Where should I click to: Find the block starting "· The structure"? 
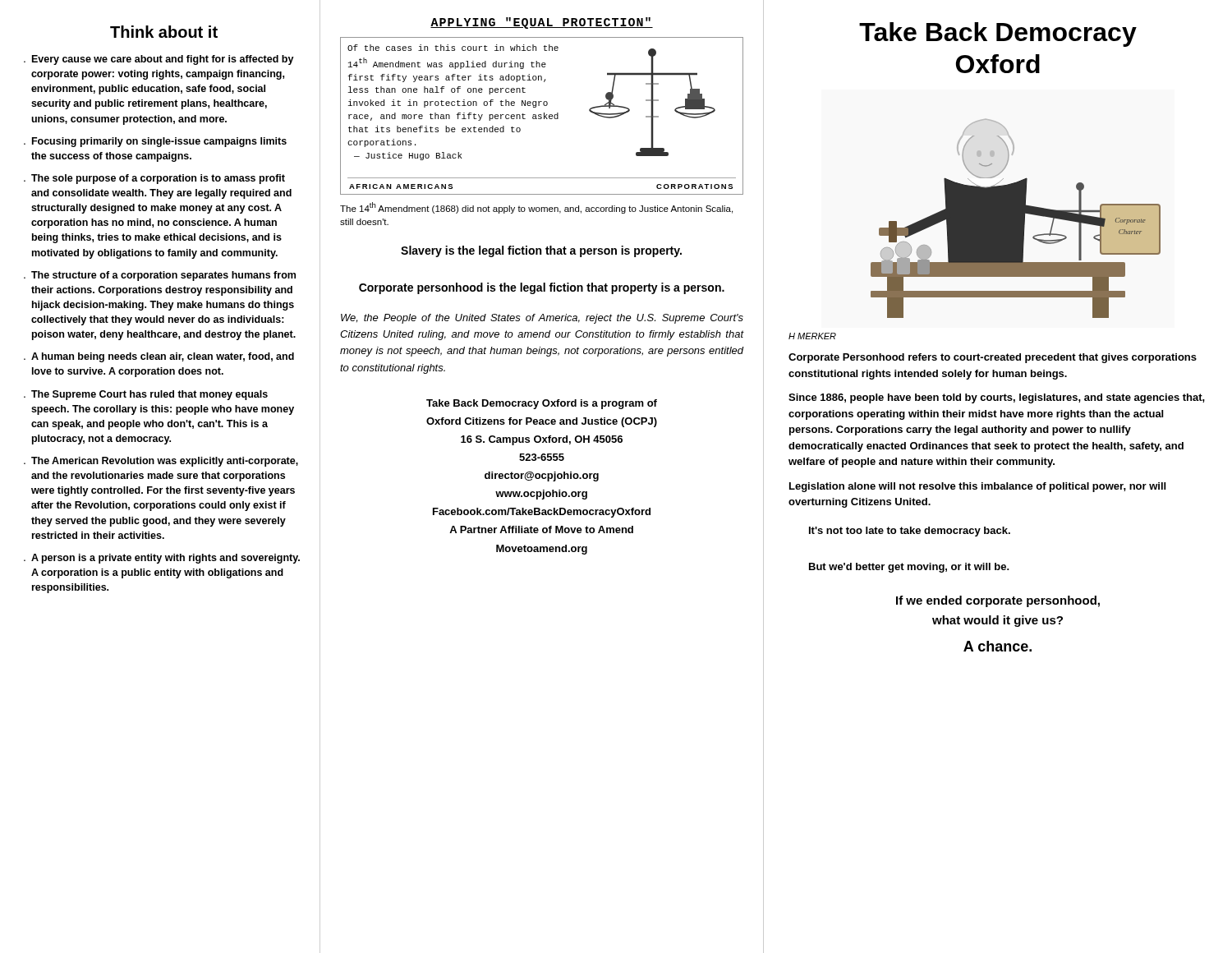point(164,305)
